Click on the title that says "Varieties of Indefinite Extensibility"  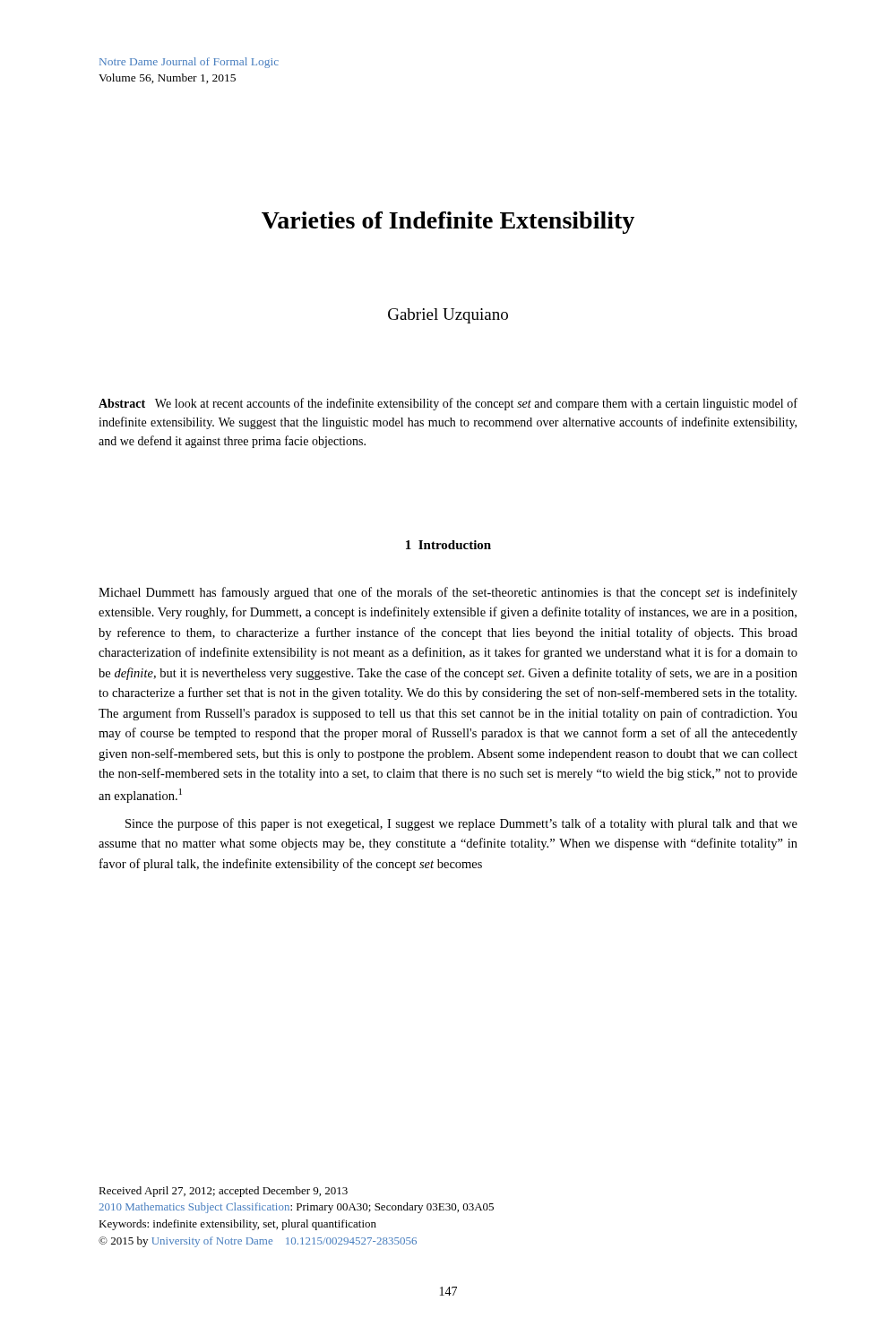(448, 220)
